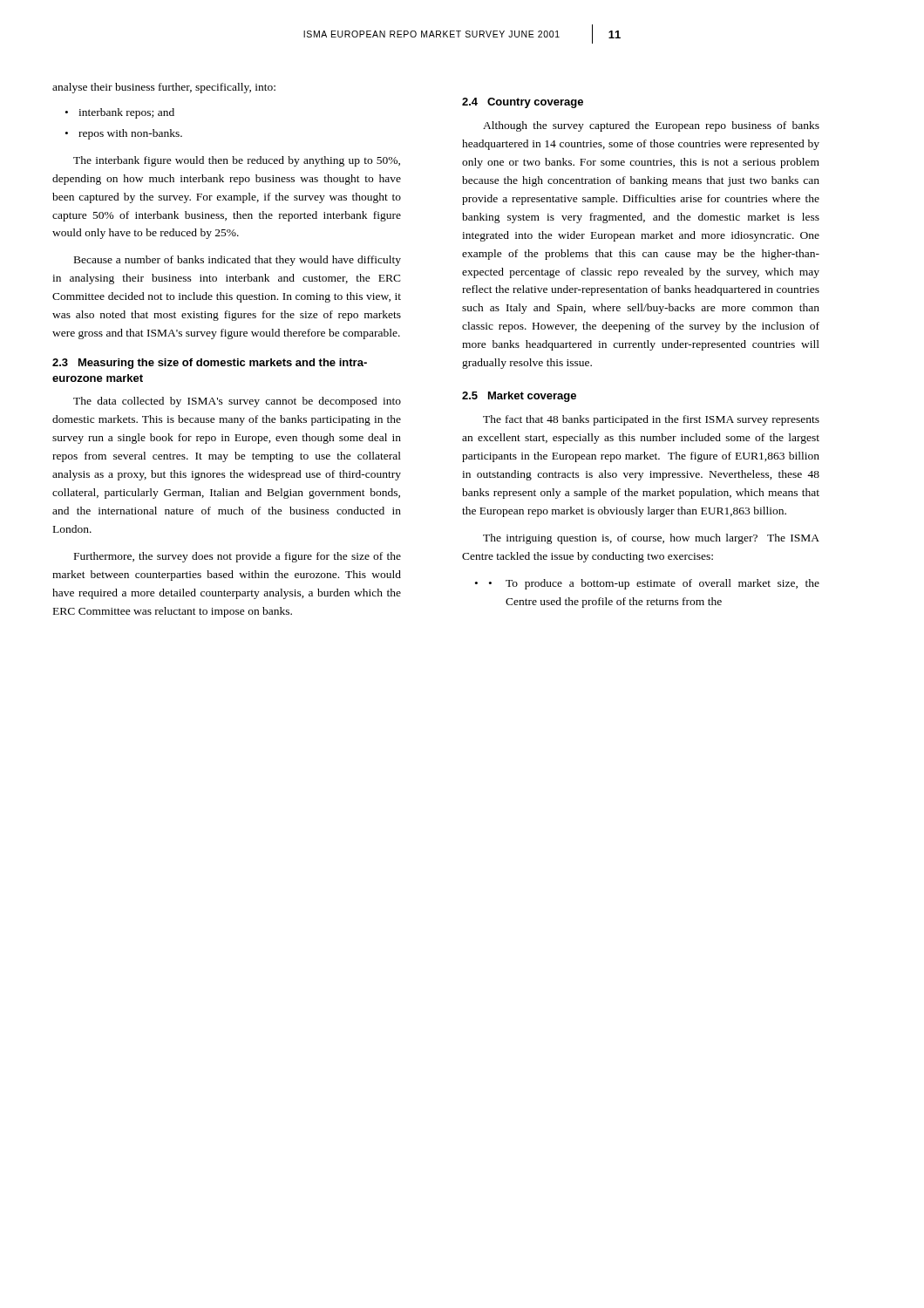Where does it say "analyse their business further, specifically, into:"?
Viewport: 924px width, 1308px height.
164,87
